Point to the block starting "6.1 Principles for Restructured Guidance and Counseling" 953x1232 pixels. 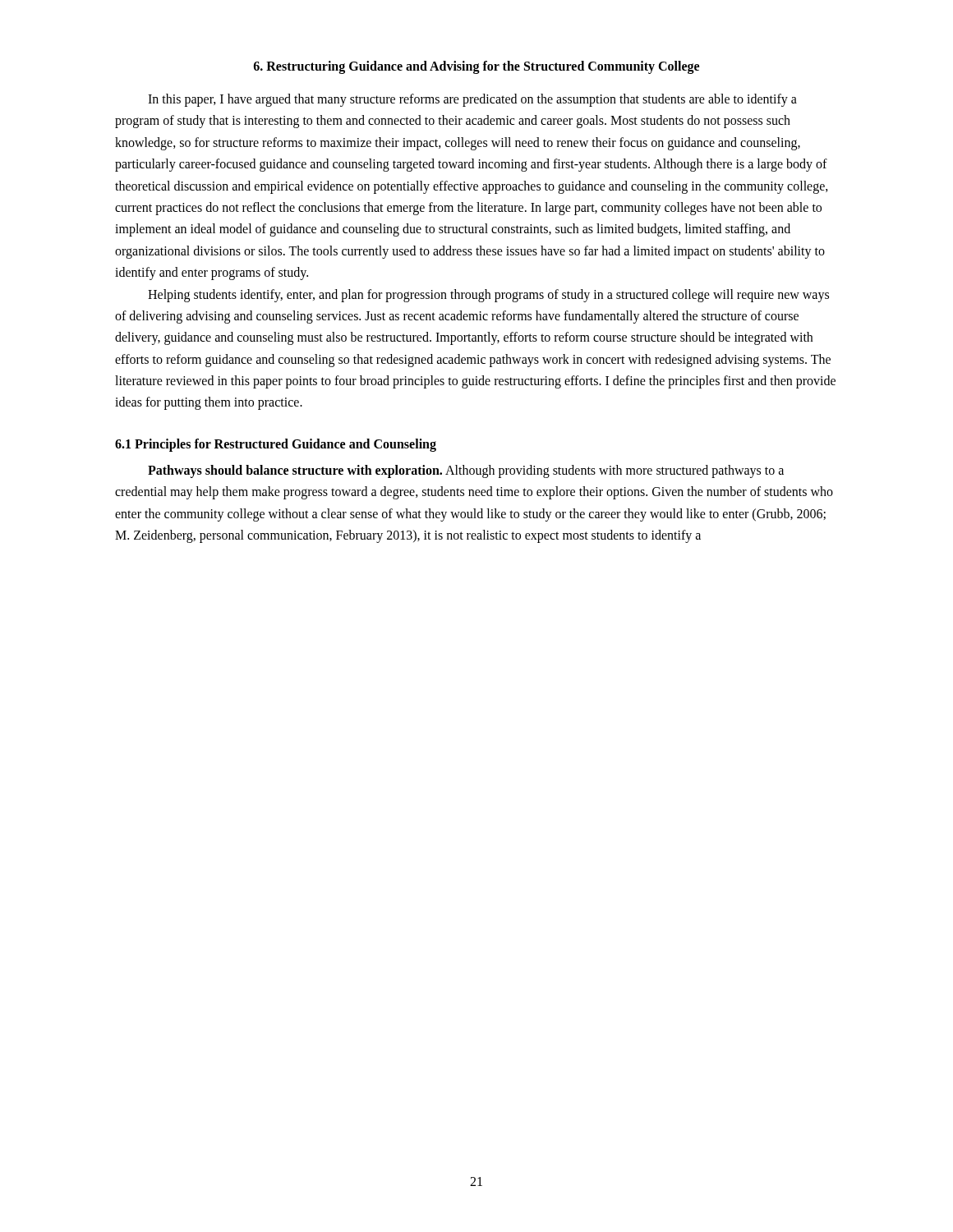click(276, 444)
